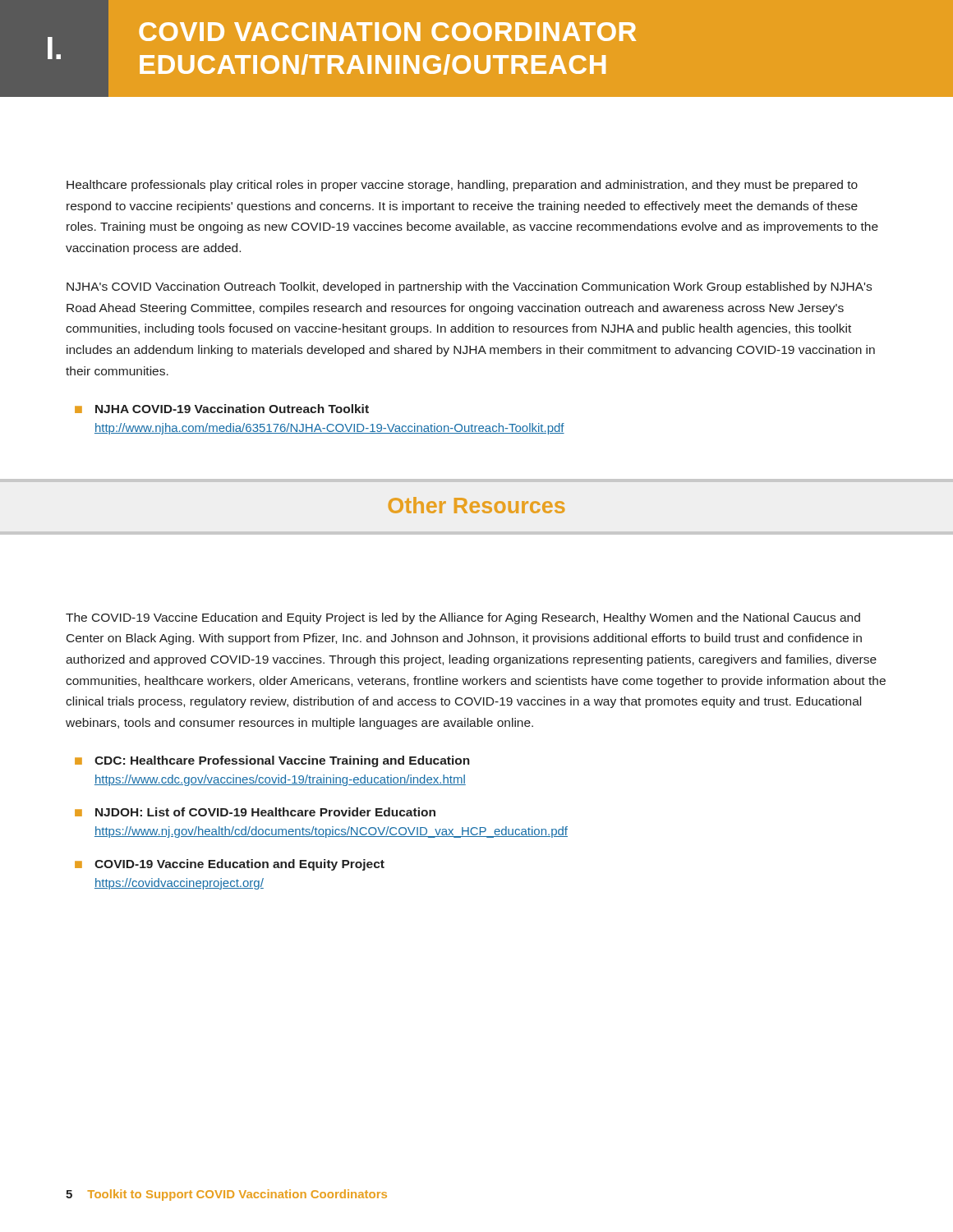Locate the block of text that opens with "Healthcare professionals play critical roles in proper"

click(x=472, y=216)
